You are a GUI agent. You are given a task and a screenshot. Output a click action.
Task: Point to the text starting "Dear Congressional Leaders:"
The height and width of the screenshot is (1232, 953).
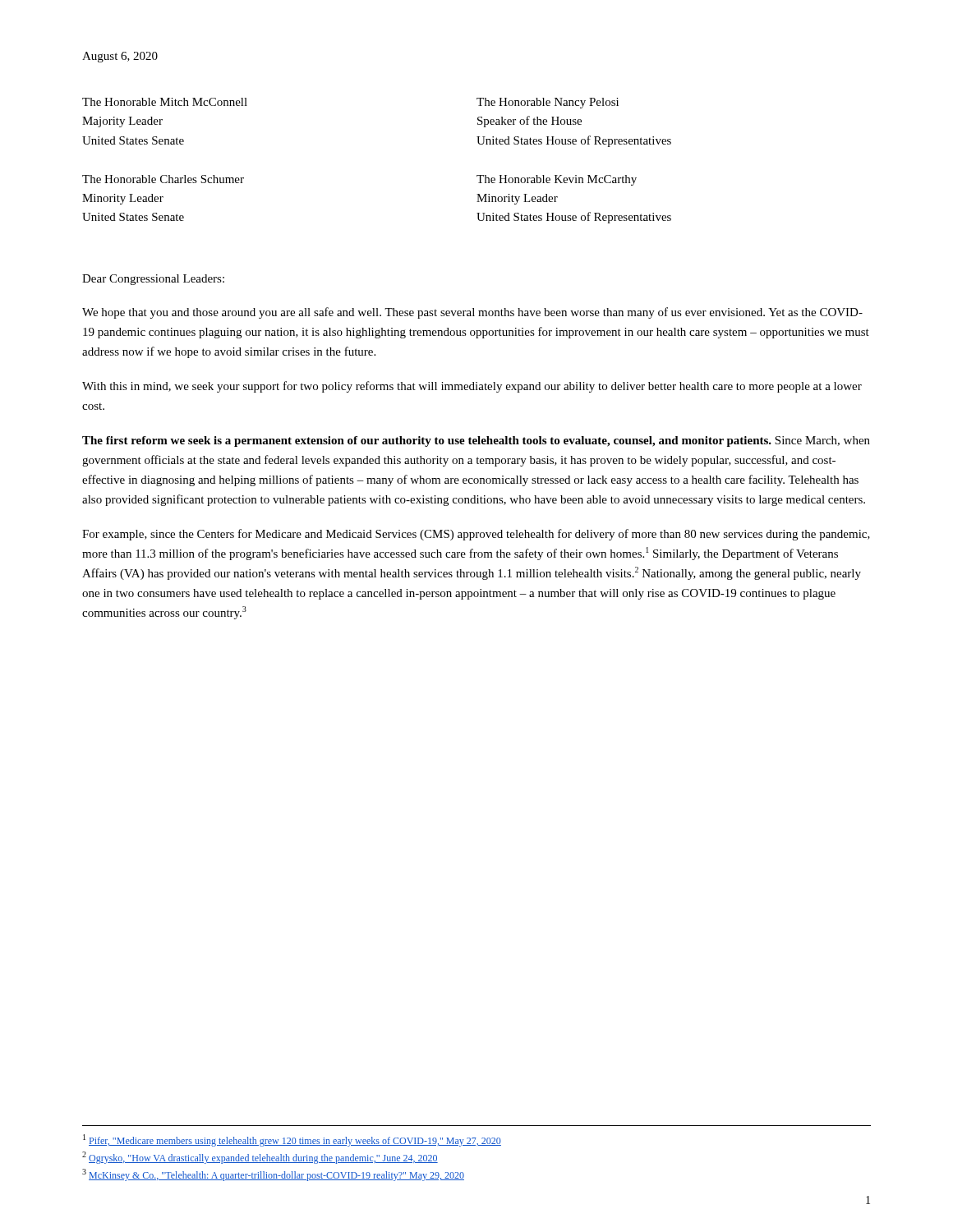pos(154,278)
